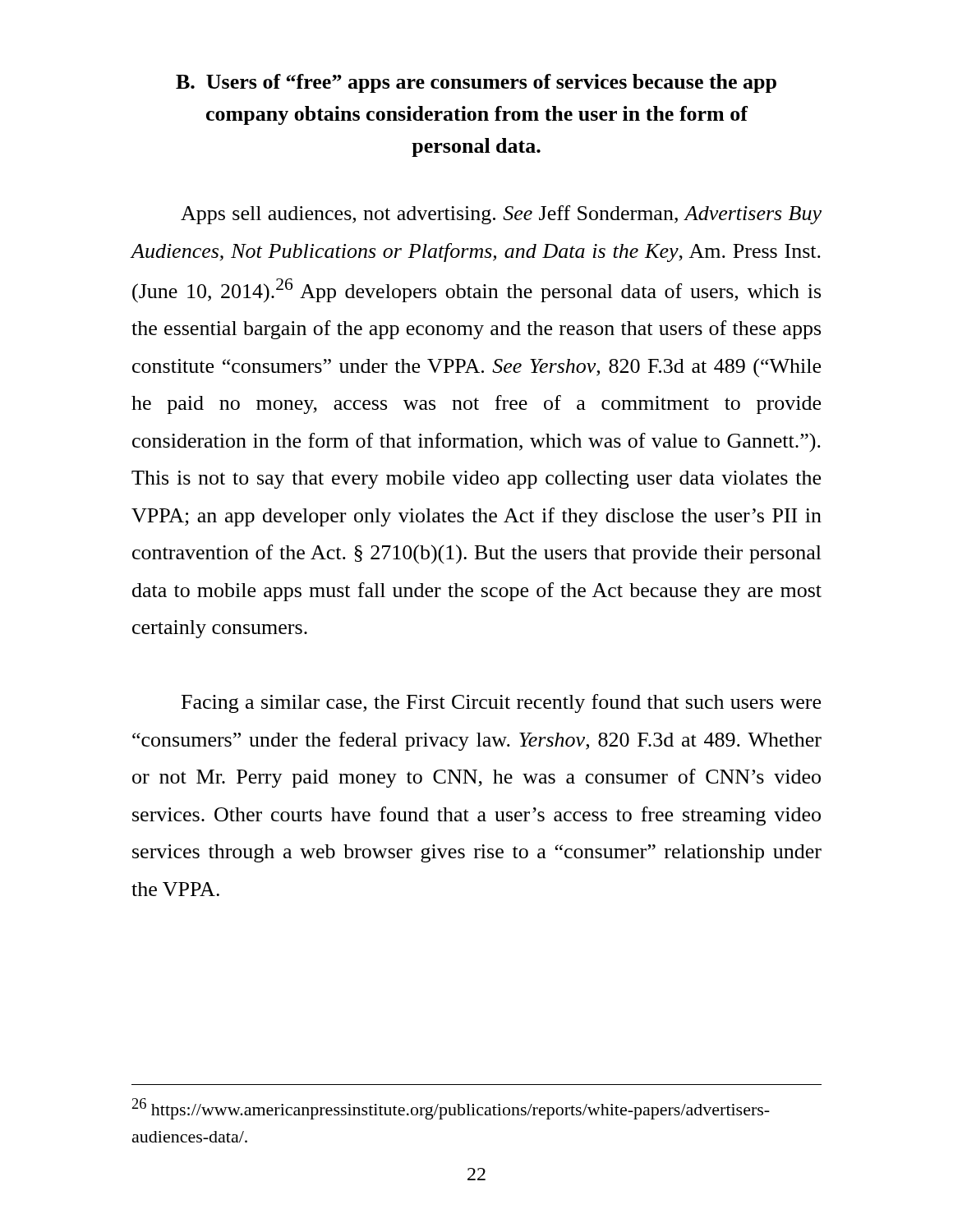
Task: Click on the text block with the text "Facing a similar case,"
Action: 476,795
